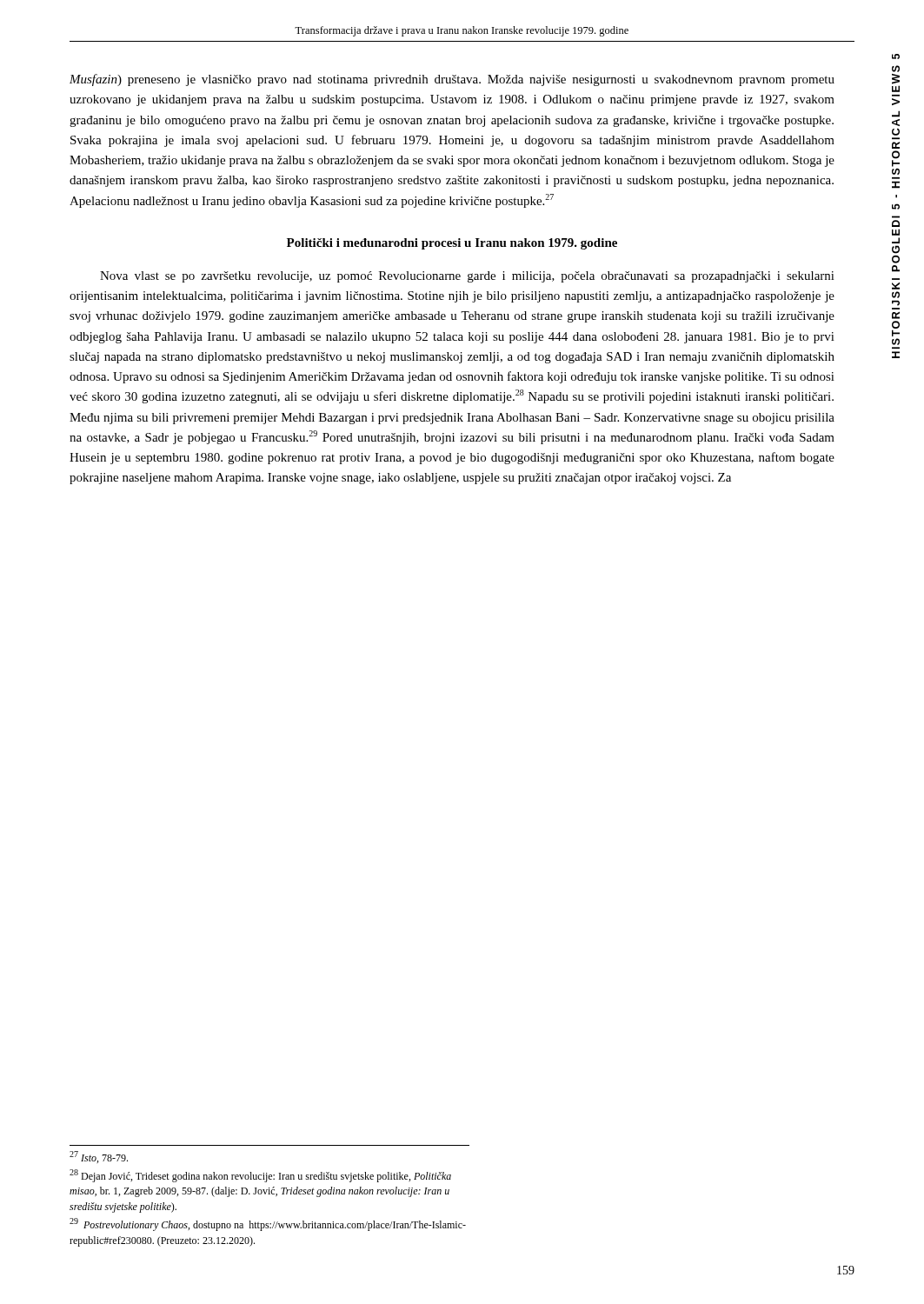
Task: Find the section header on this page that starts "Politički i međunarodni procesi u Iranu nakon 1979."
Action: [452, 242]
